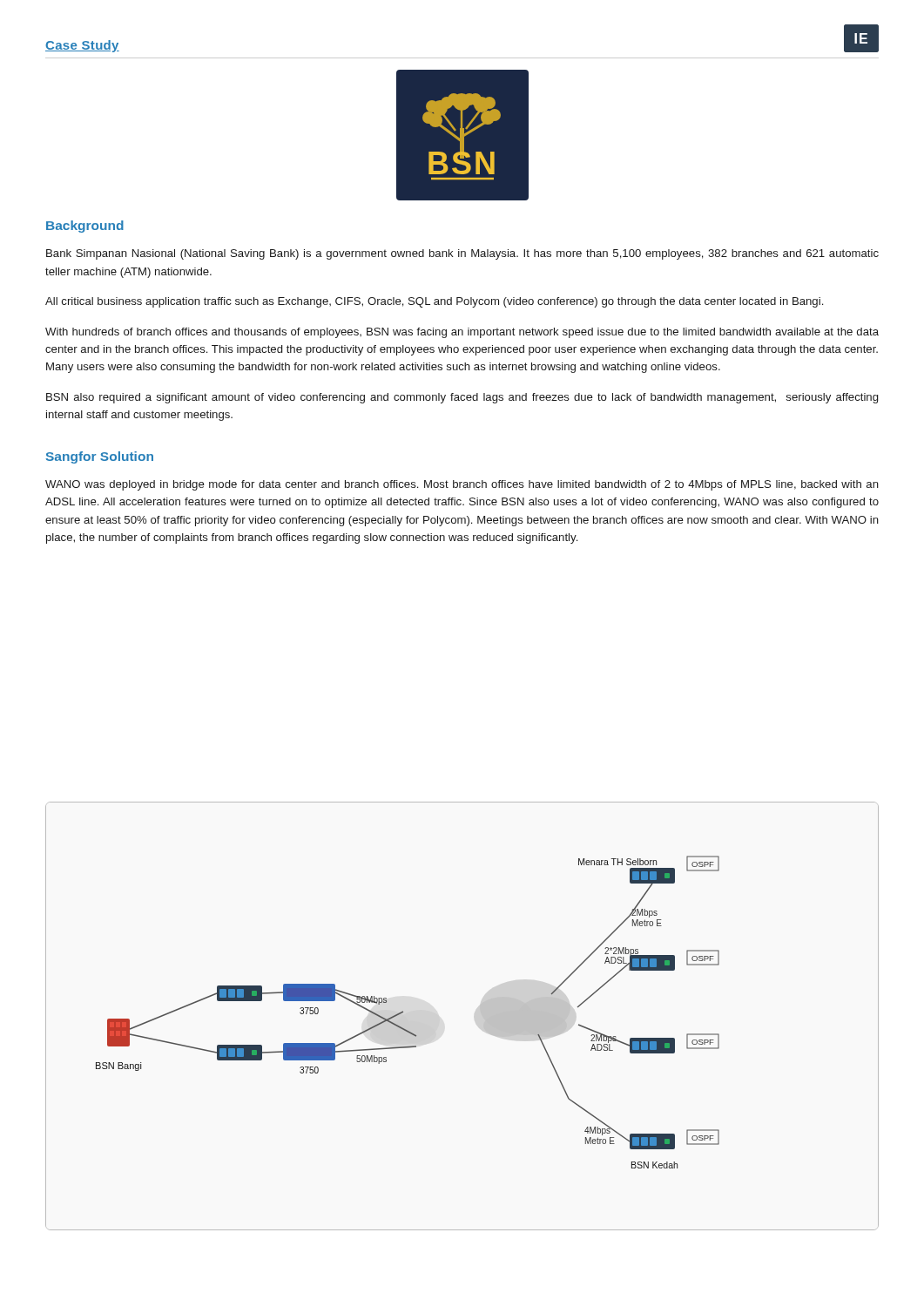Click on the text block with the text "All critical business application traffic such as"

pyautogui.click(x=462, y=302)
